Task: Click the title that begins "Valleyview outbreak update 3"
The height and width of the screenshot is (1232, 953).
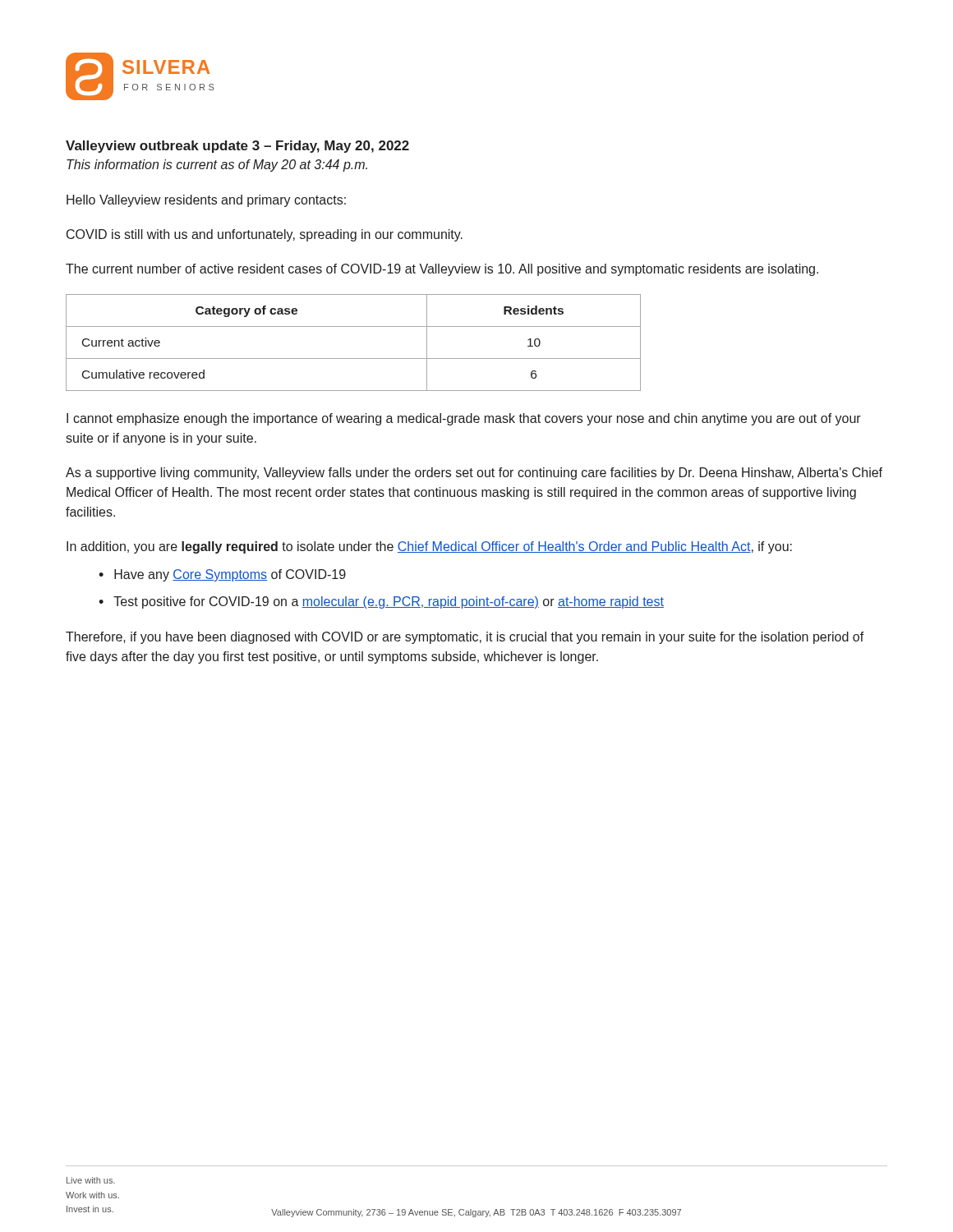Action: point(237,147)
